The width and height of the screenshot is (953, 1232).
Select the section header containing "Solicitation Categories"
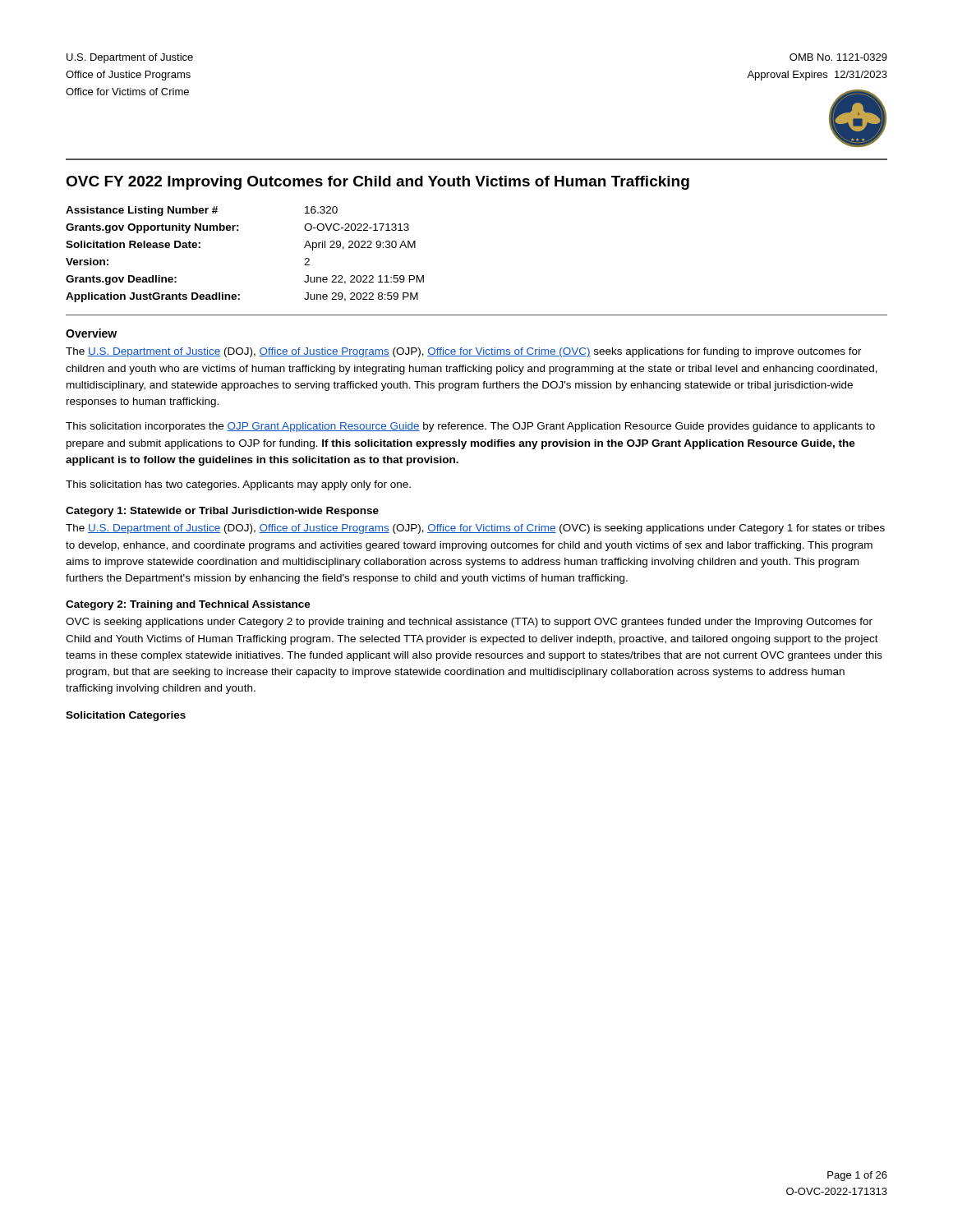[x=126, y=715]
